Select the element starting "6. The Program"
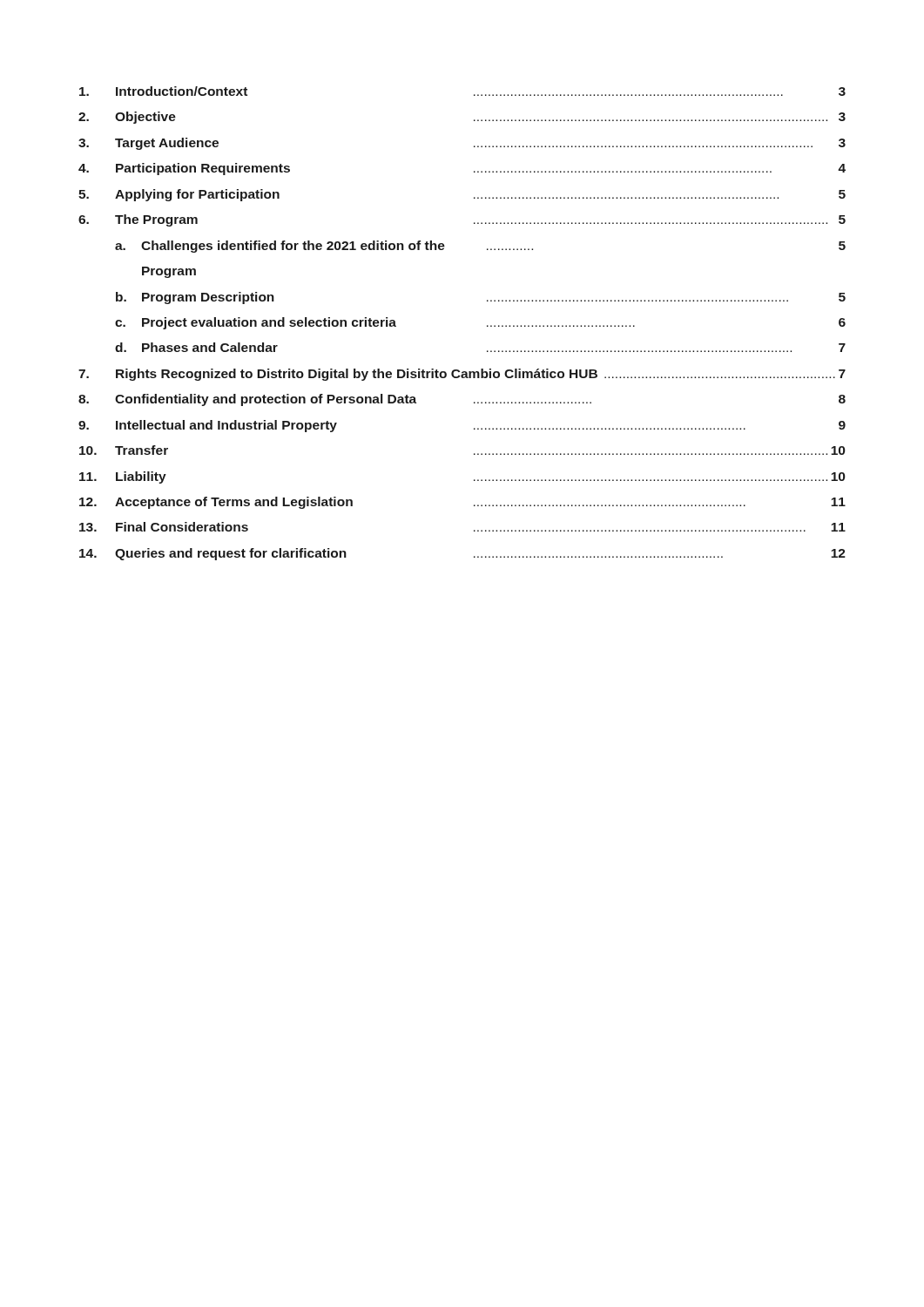The width and height of the screenshot is (924, 1307). click(x=462, y=220)
